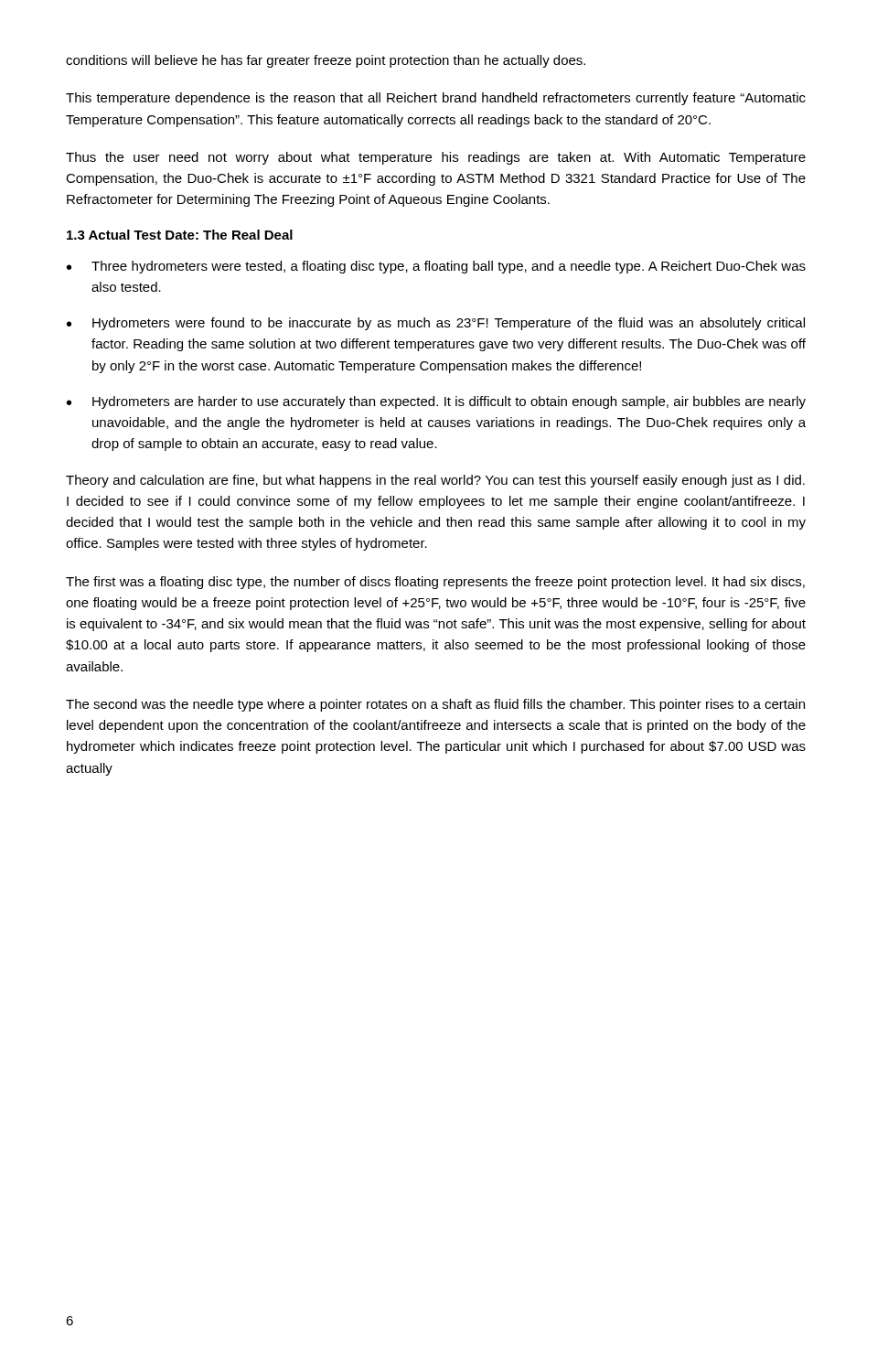Find the text block that reads "conditions will believe he has far greater"
888x1372 pixels.
(x=326, y=60)
